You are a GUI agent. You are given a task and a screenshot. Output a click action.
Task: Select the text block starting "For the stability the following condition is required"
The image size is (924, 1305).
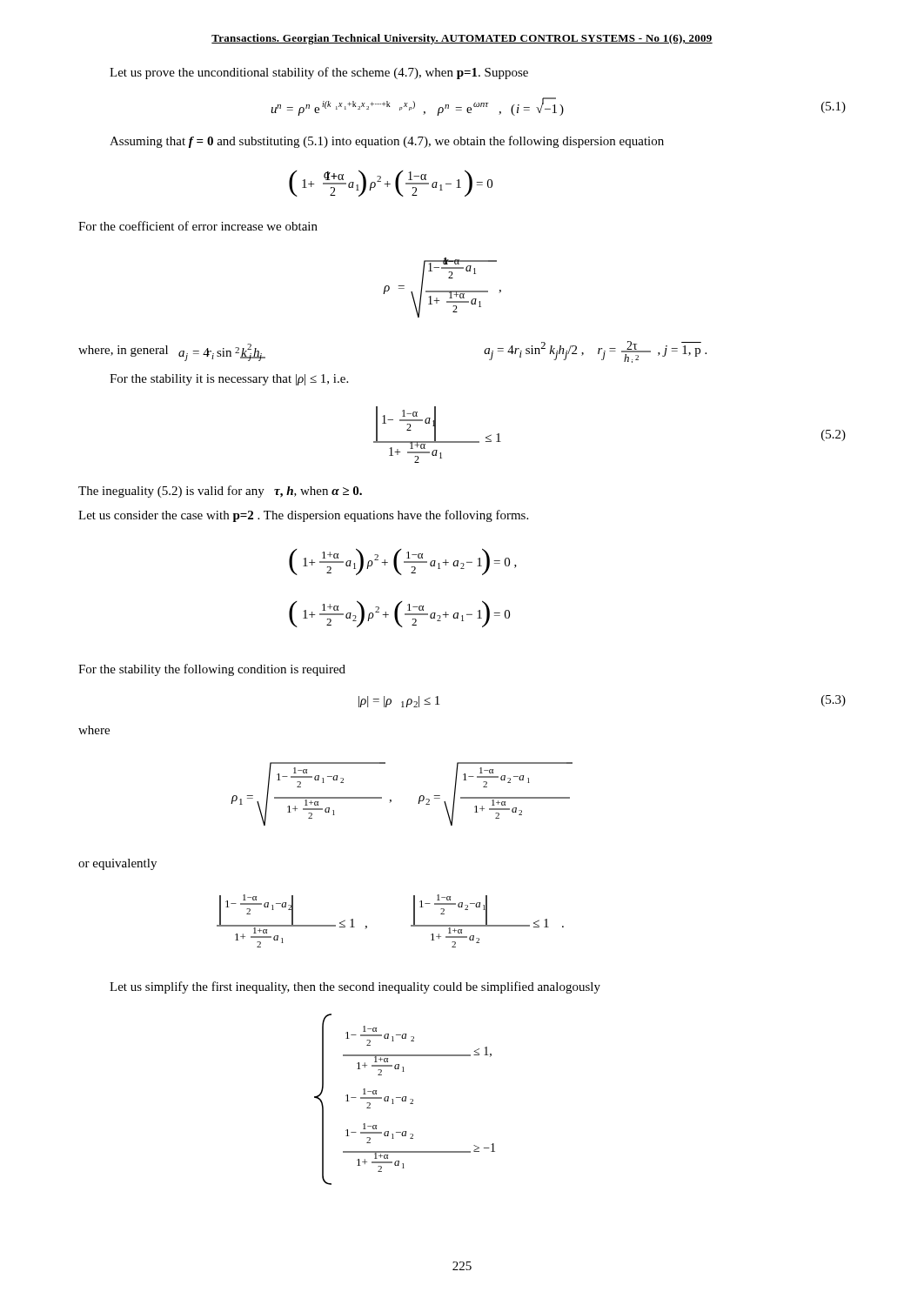click(212, 669)
